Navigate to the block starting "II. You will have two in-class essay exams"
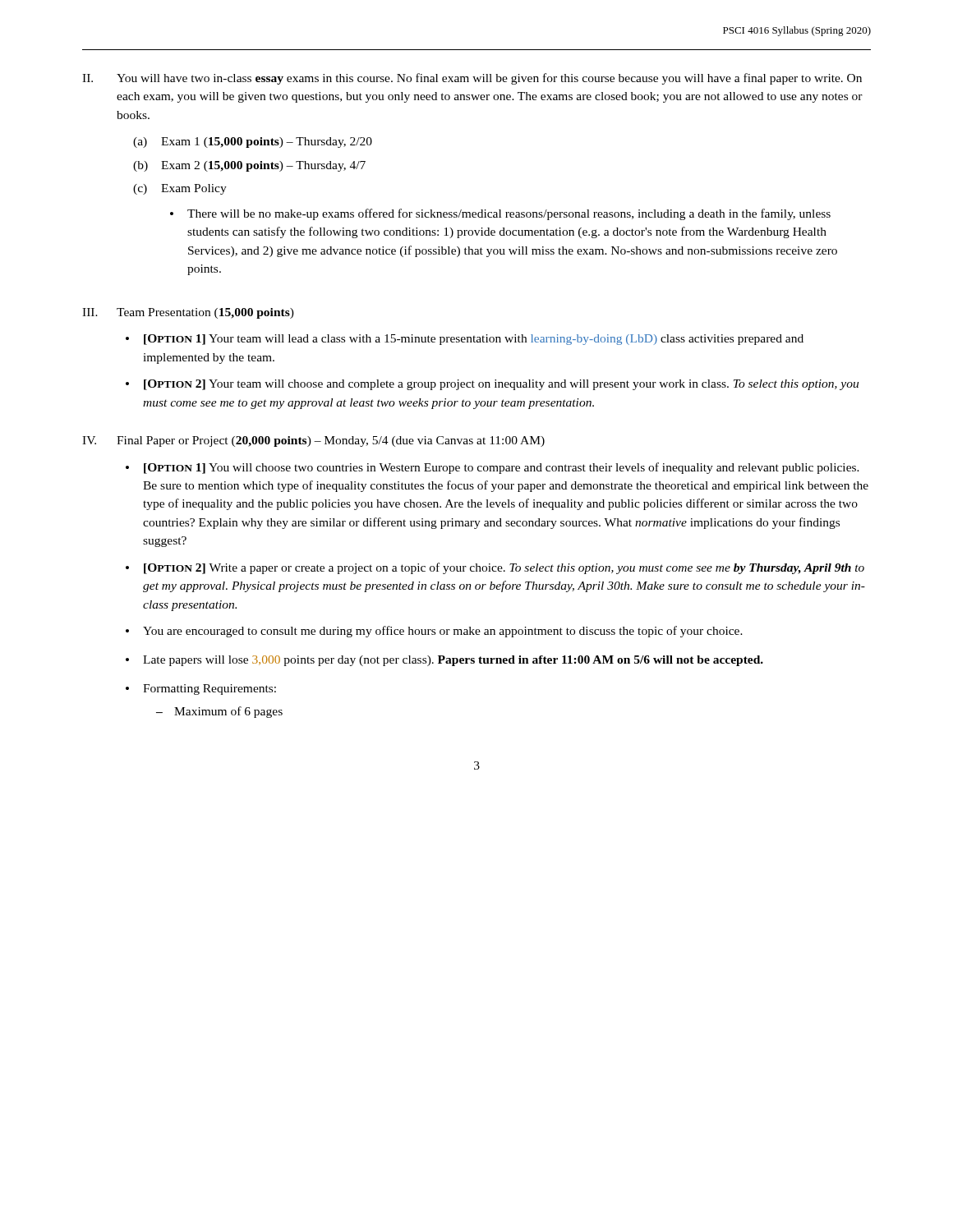The width and height of the screenshot is (953, 1232). [x=472, y=79]
